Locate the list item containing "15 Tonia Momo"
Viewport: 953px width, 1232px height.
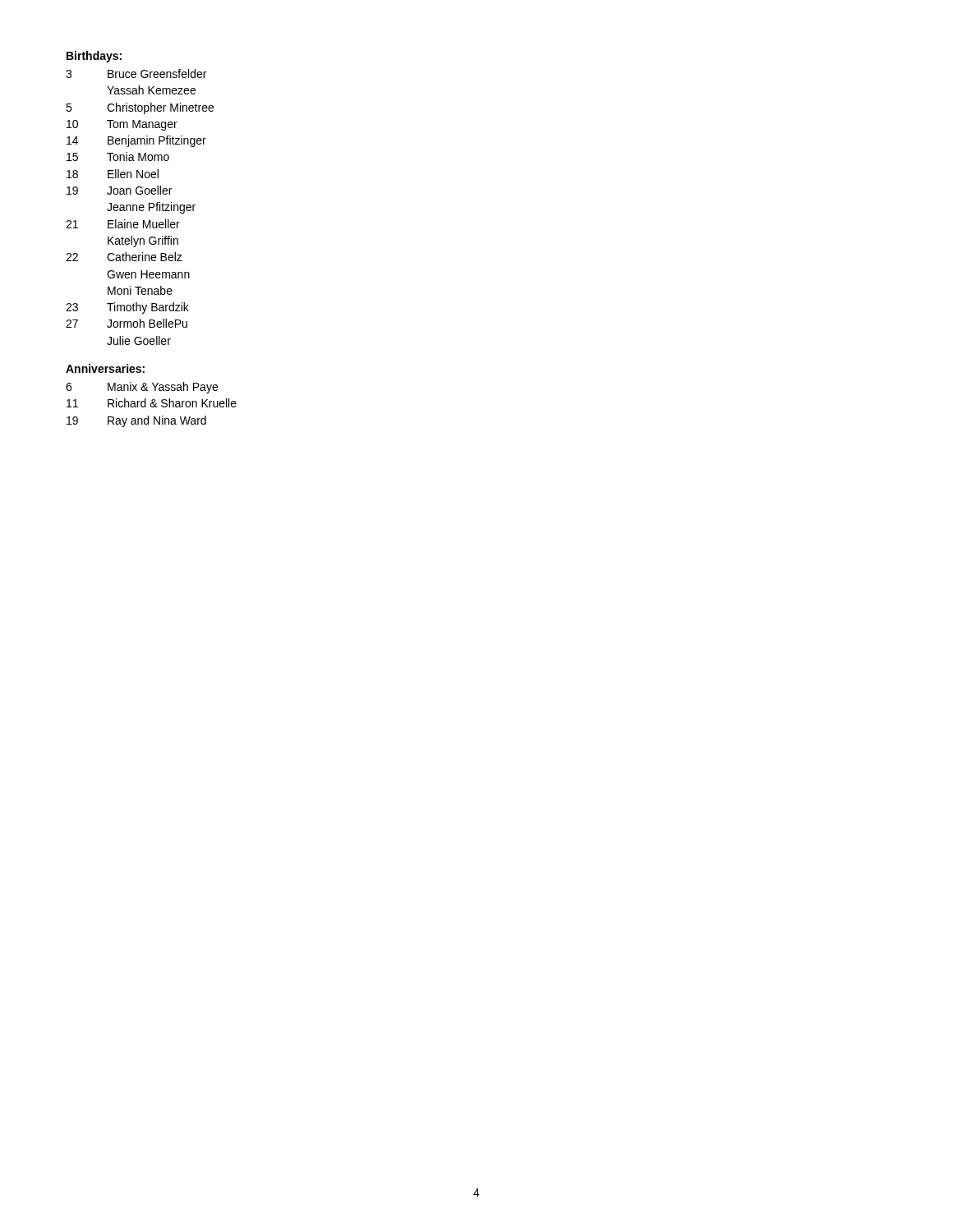118,157
